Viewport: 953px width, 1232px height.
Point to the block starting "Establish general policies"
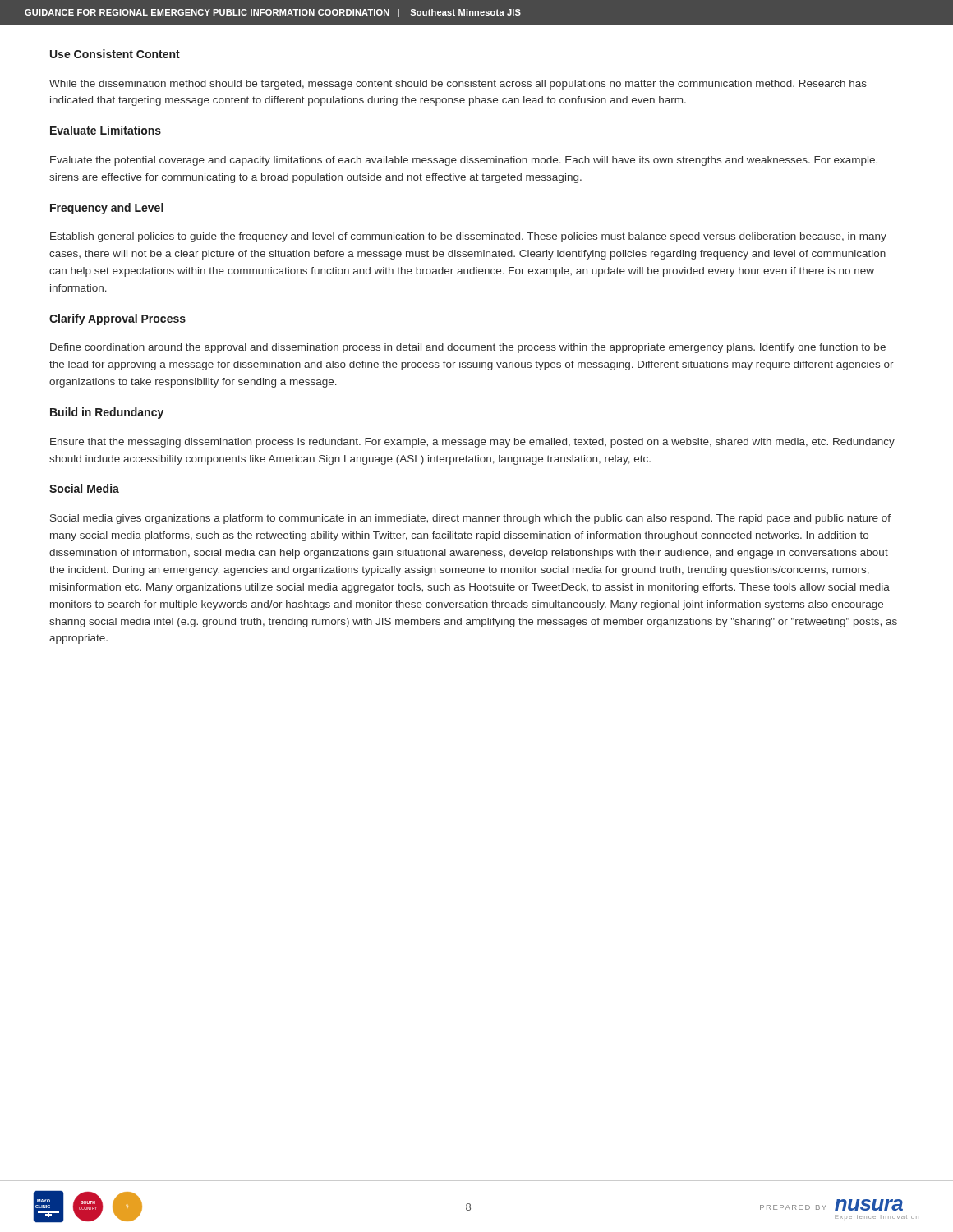(476, 263)
